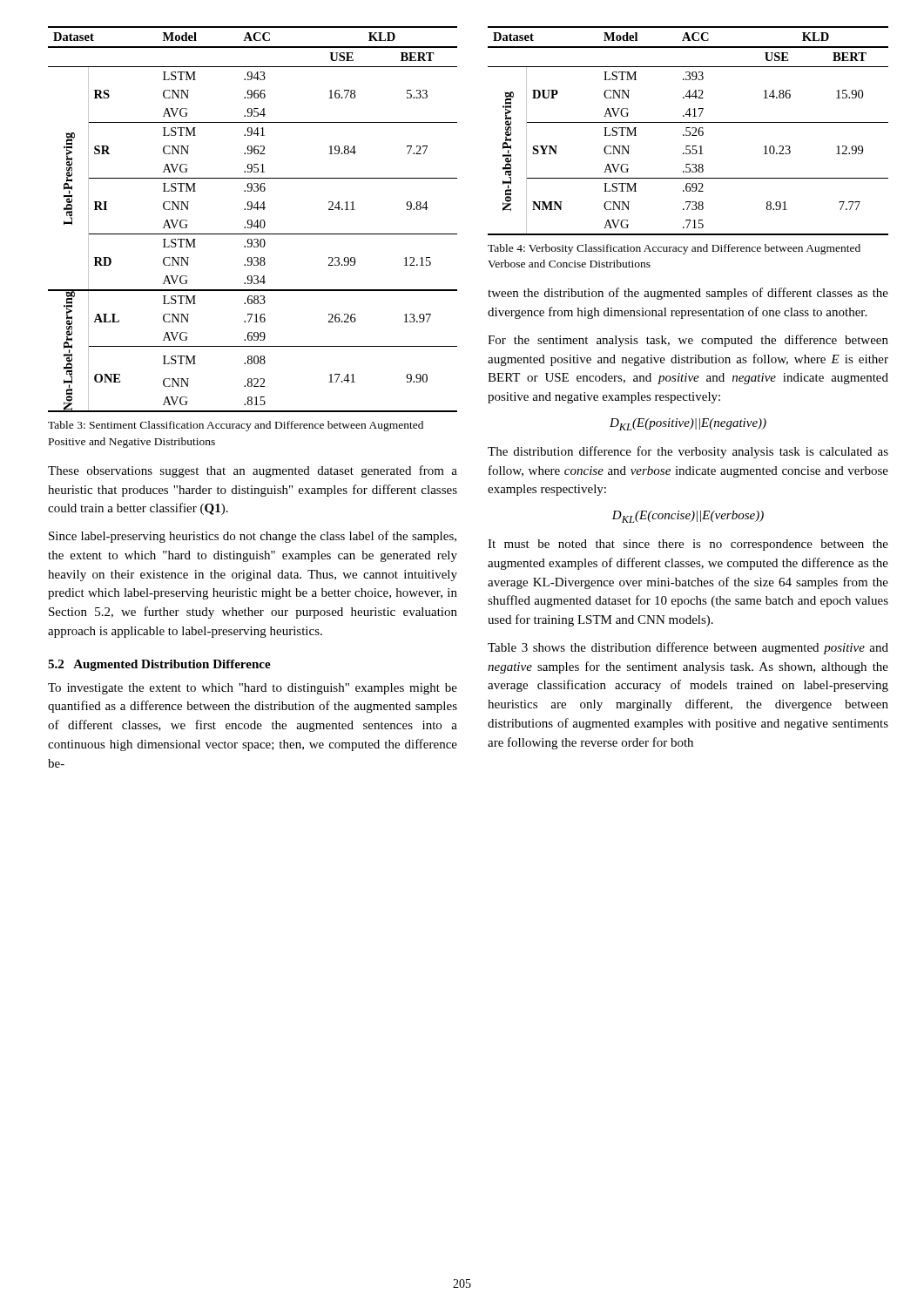This screenshot has height=1307, width=924.
Task: Click on the text block starting "To investigate the extent to"
Action: click(253, 725)
